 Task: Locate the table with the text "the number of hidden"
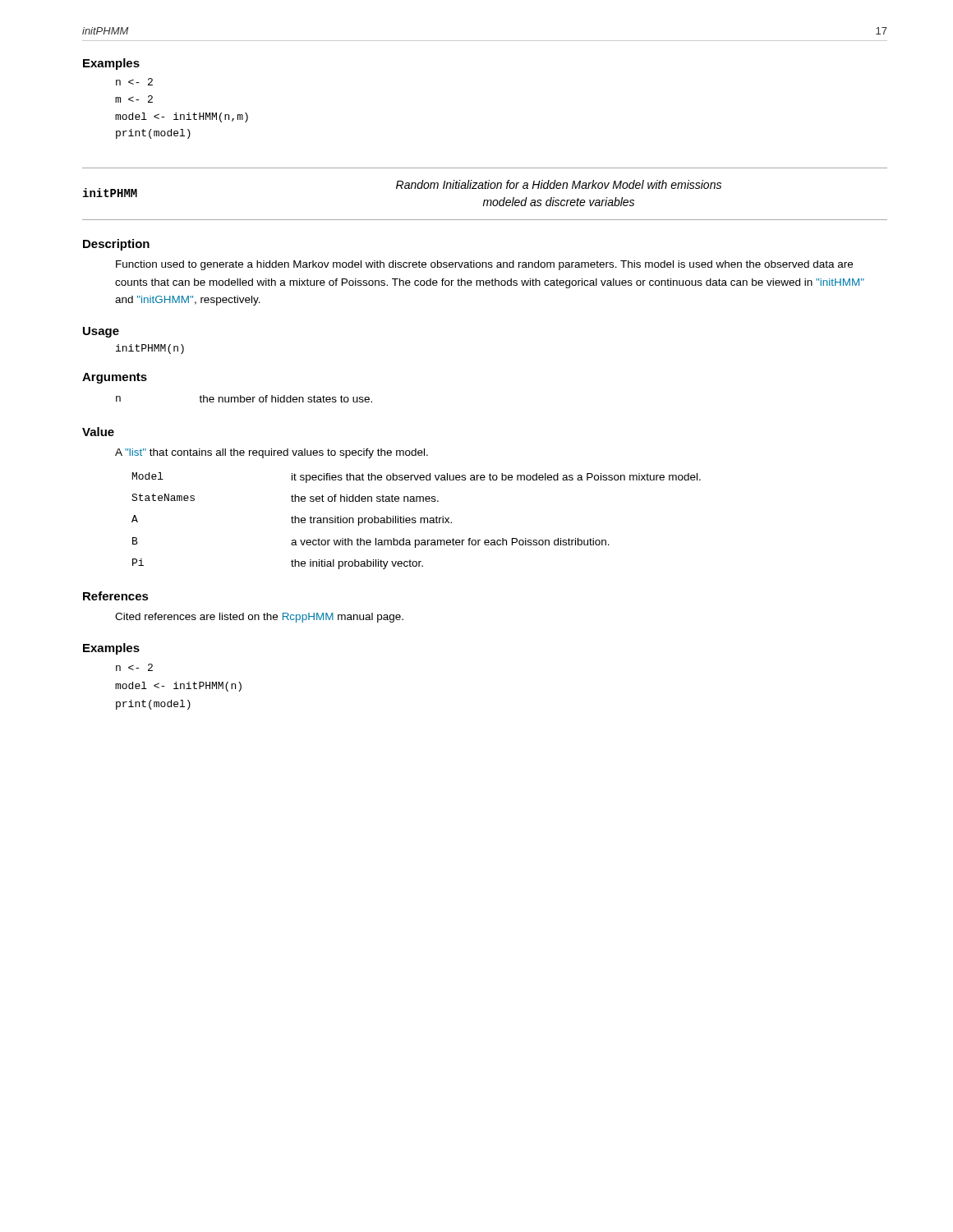[485, 399]
